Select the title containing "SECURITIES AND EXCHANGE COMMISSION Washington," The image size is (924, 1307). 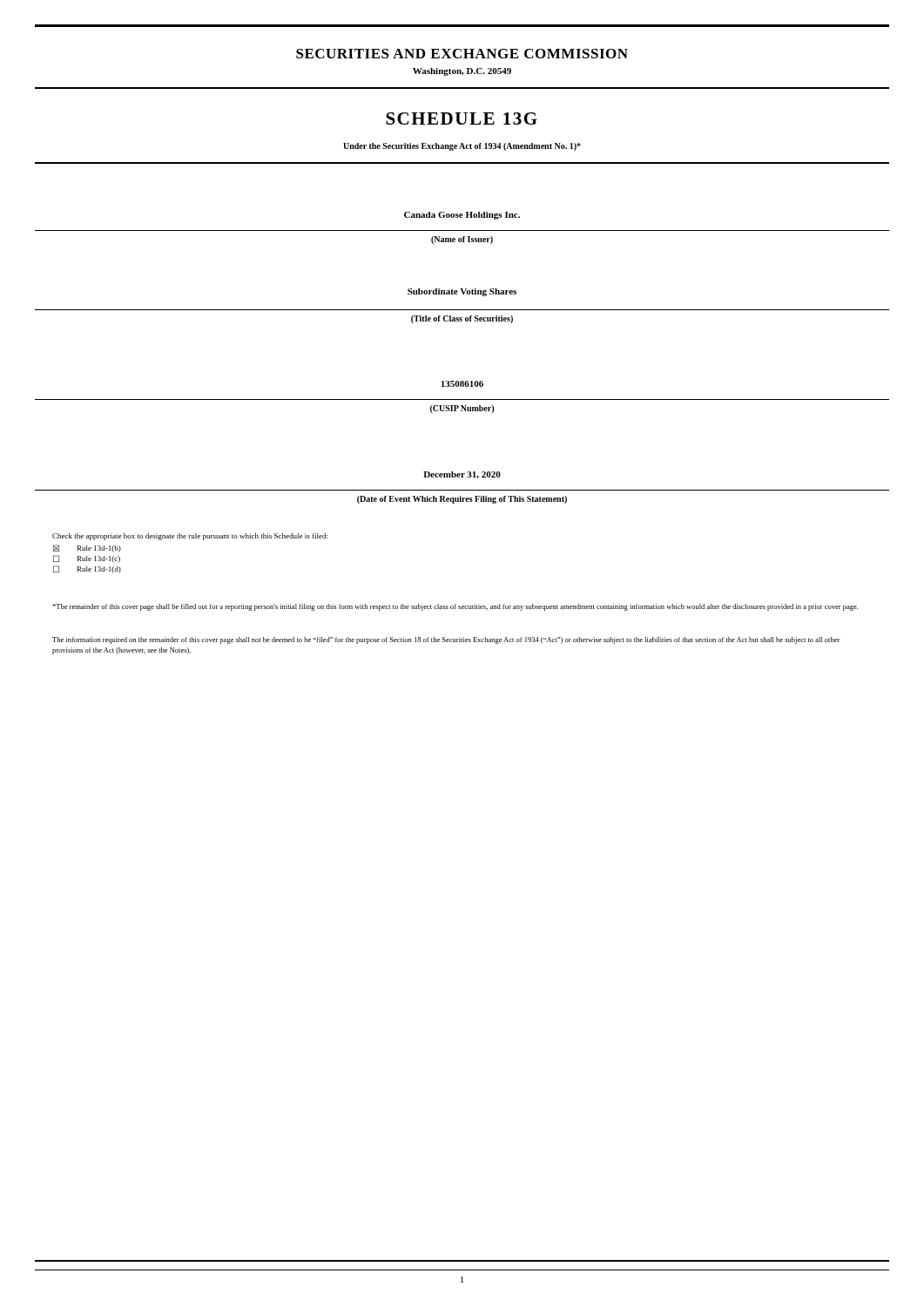(x=462, y=61)
